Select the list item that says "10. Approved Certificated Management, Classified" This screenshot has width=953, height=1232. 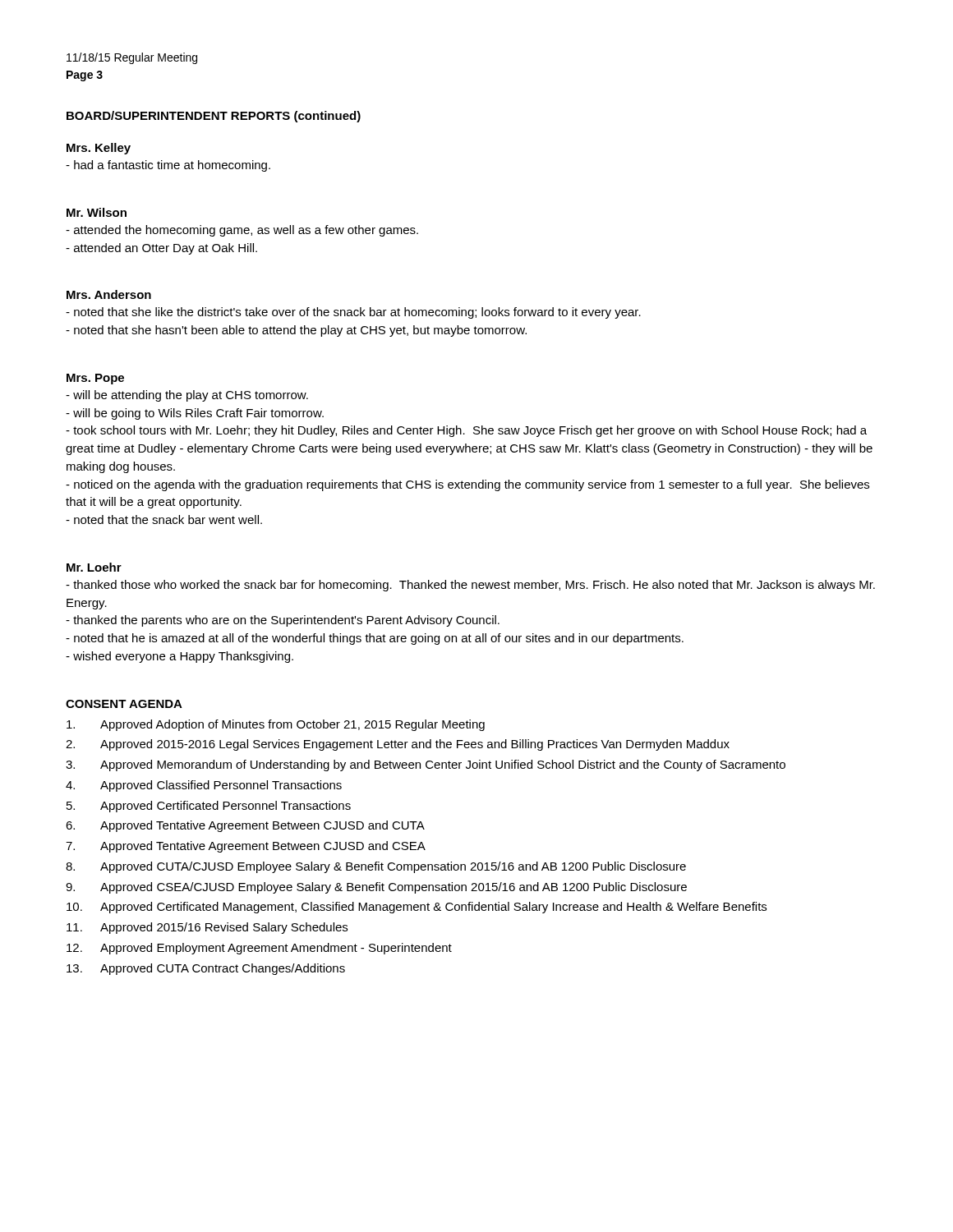(x=476, y=907)
